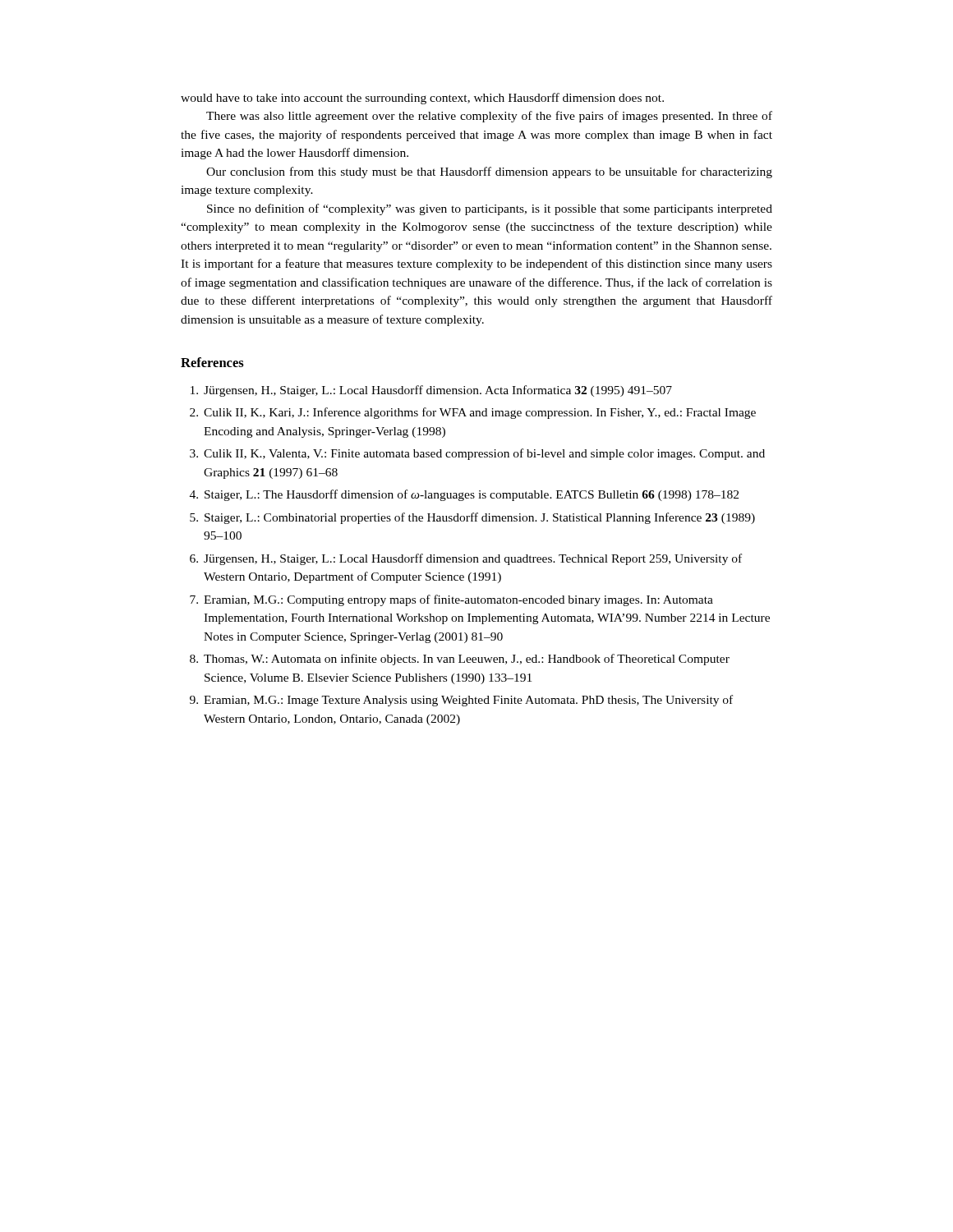This screenshot has height=1232, width=953.
Task: Where is the passage that starts "would have to take into account the"?
Action: (x=476, y=209)
